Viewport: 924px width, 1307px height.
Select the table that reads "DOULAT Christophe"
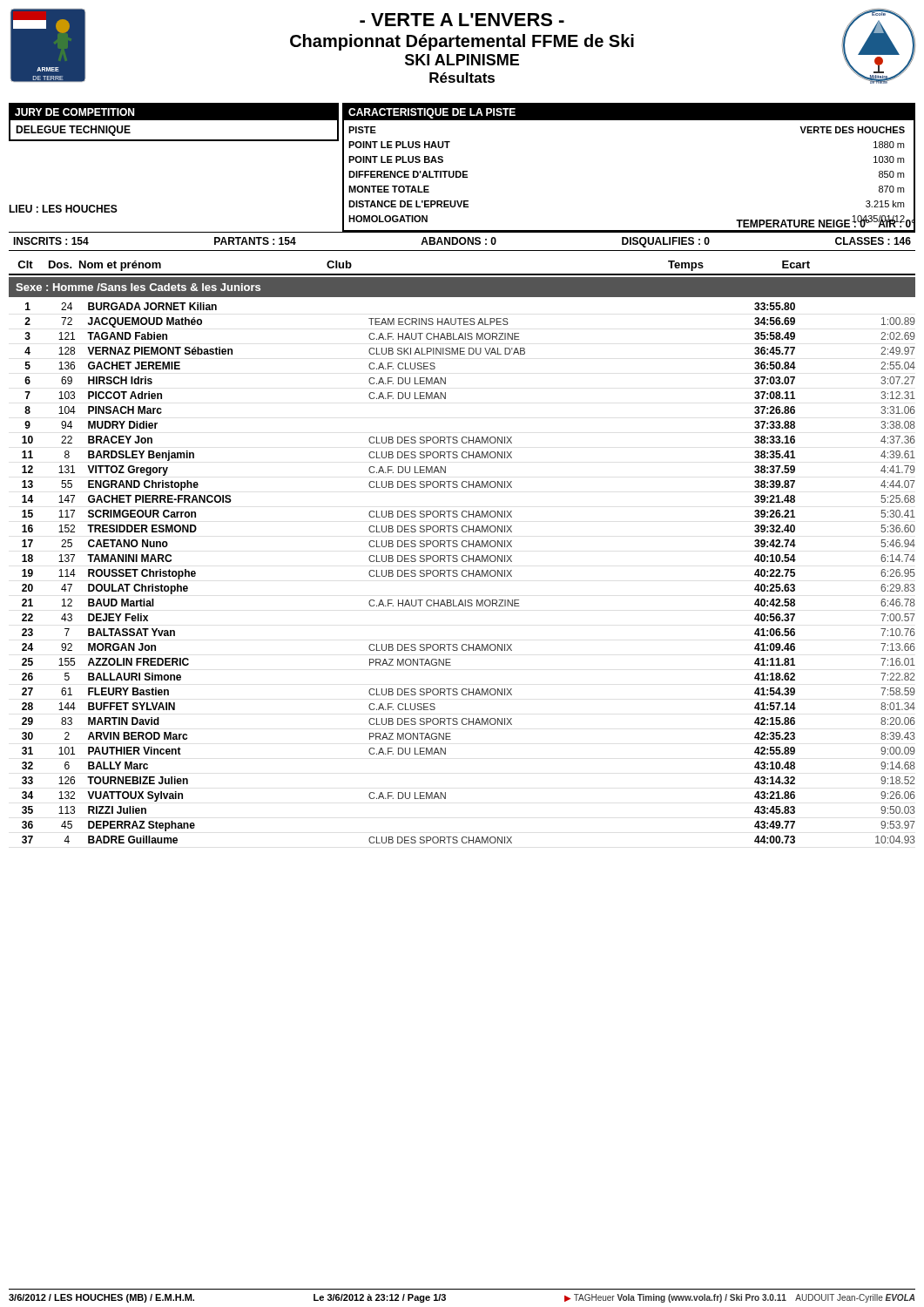click(x=462, y=574)
